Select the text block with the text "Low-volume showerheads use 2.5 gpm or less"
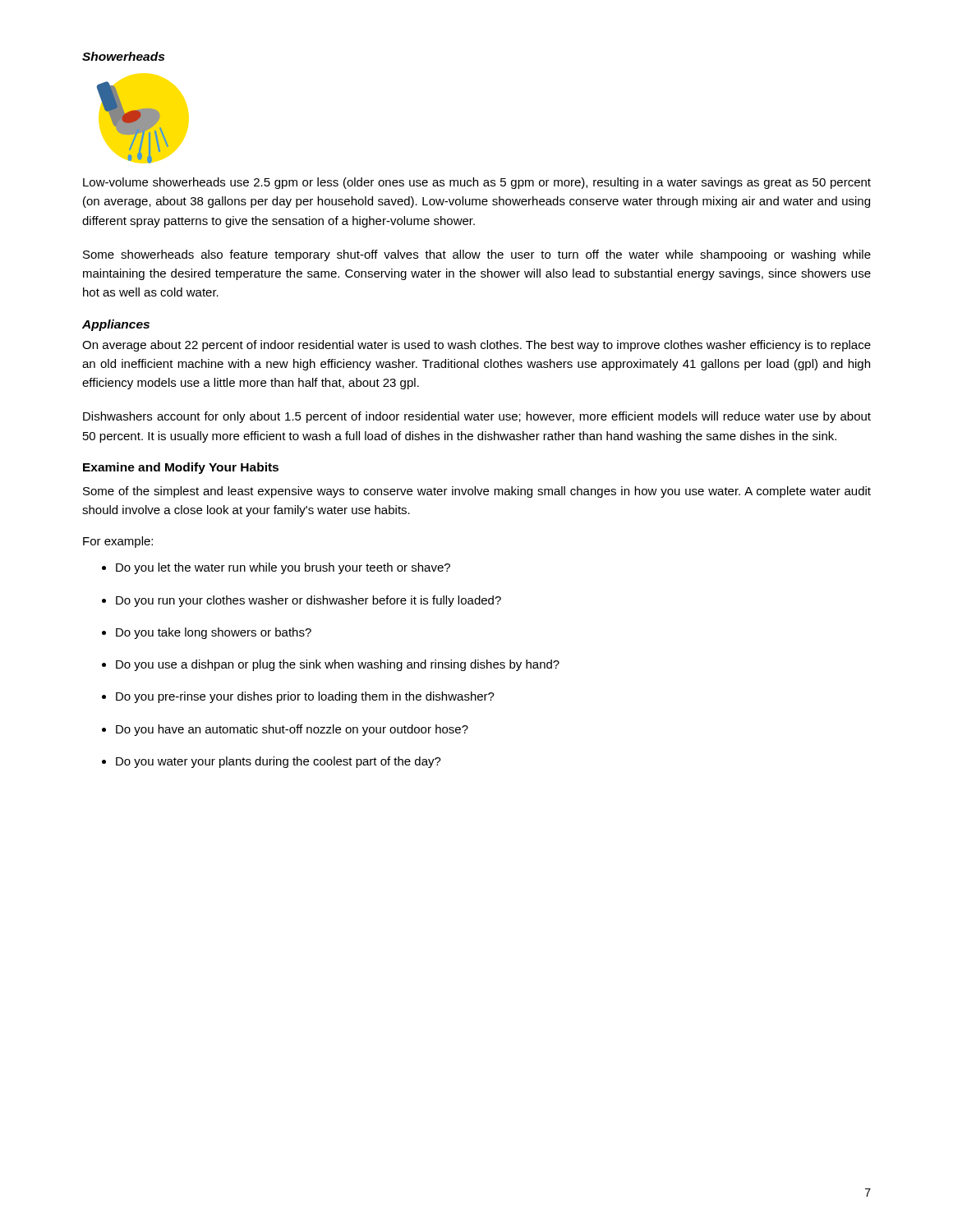This screenshot has height=1232, width=953. pos(476,201)
